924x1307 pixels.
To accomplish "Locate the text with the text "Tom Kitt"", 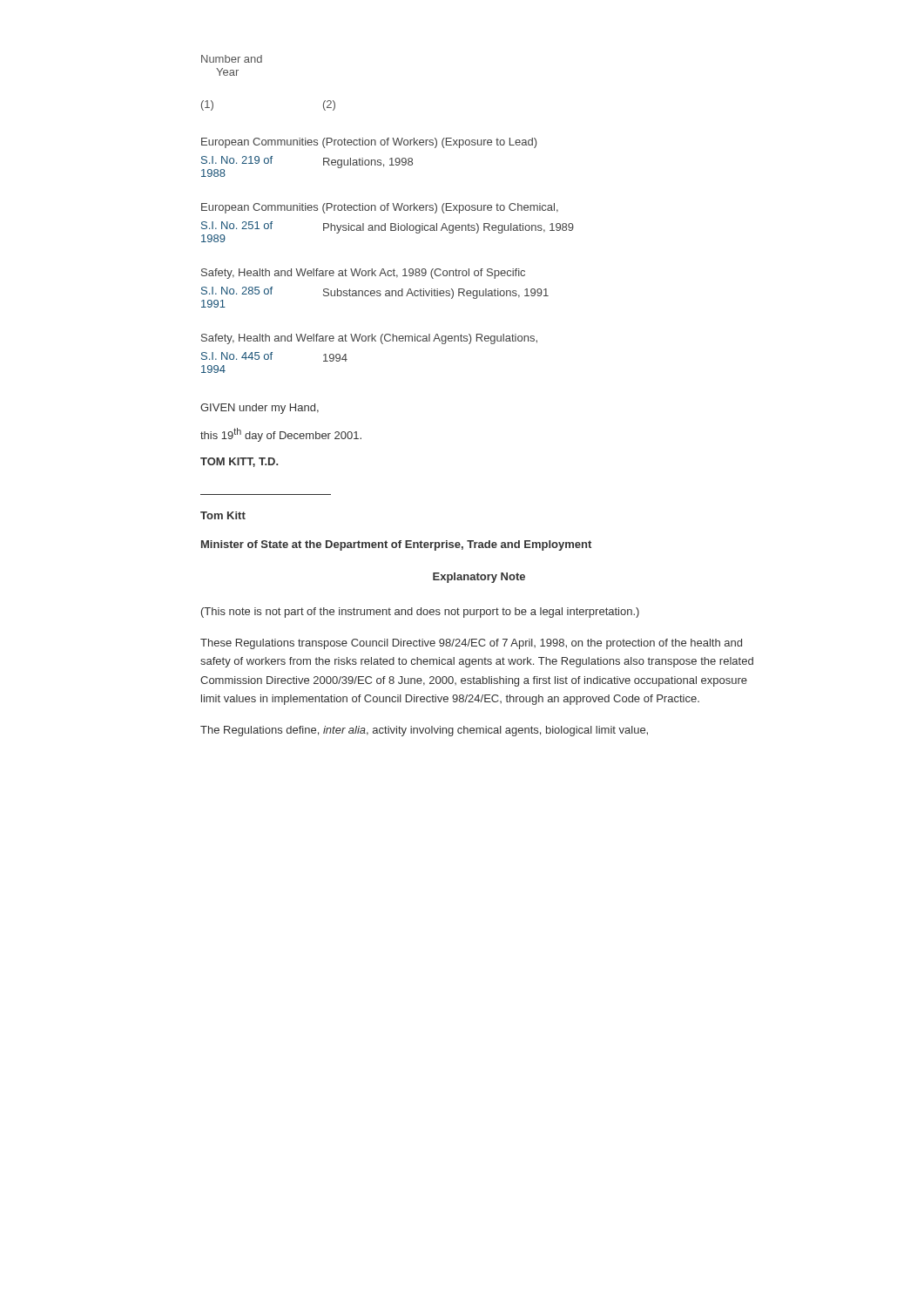I will tap(223, 515).
